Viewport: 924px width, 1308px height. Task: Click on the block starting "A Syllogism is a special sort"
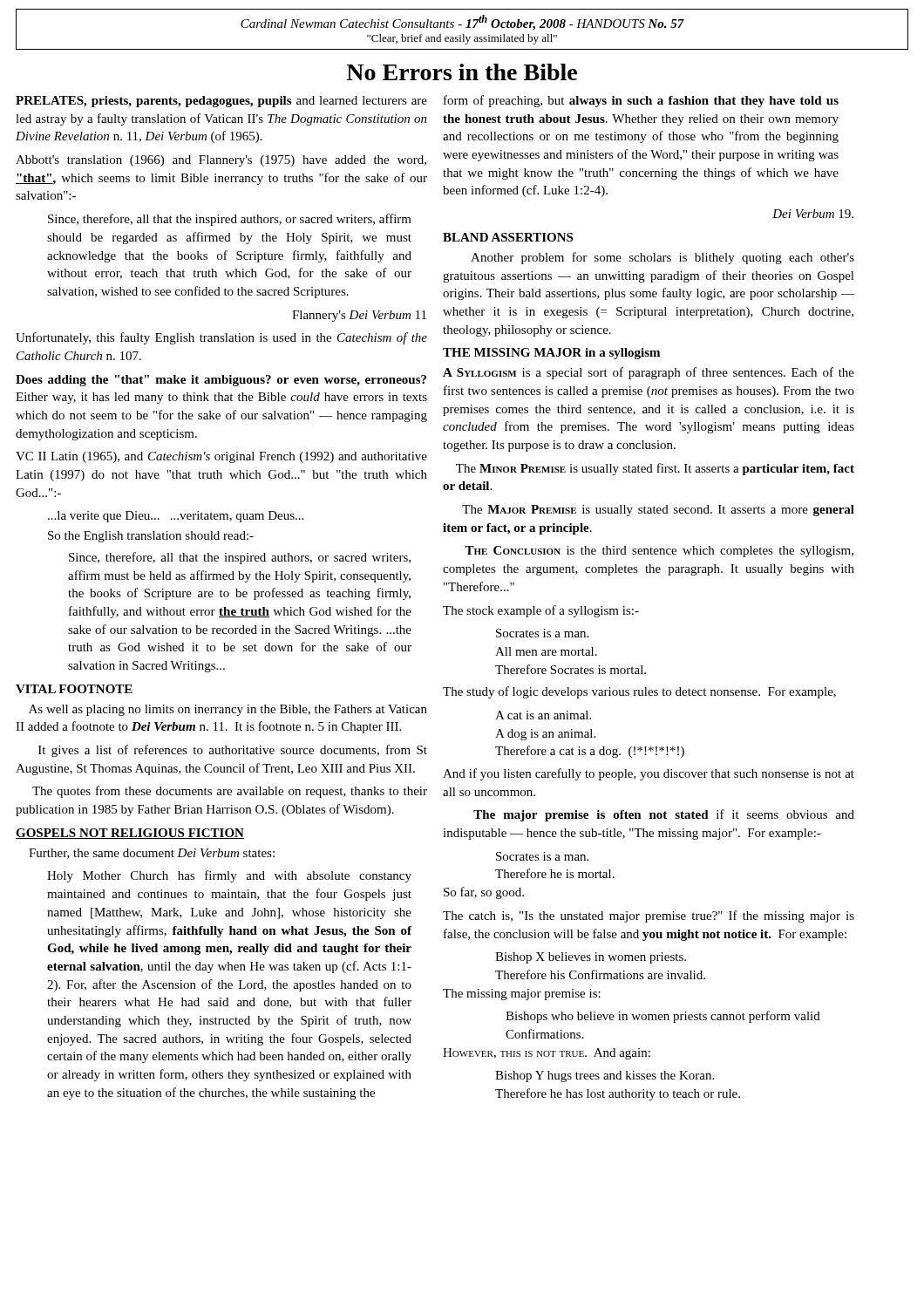(x=649, y=409)
